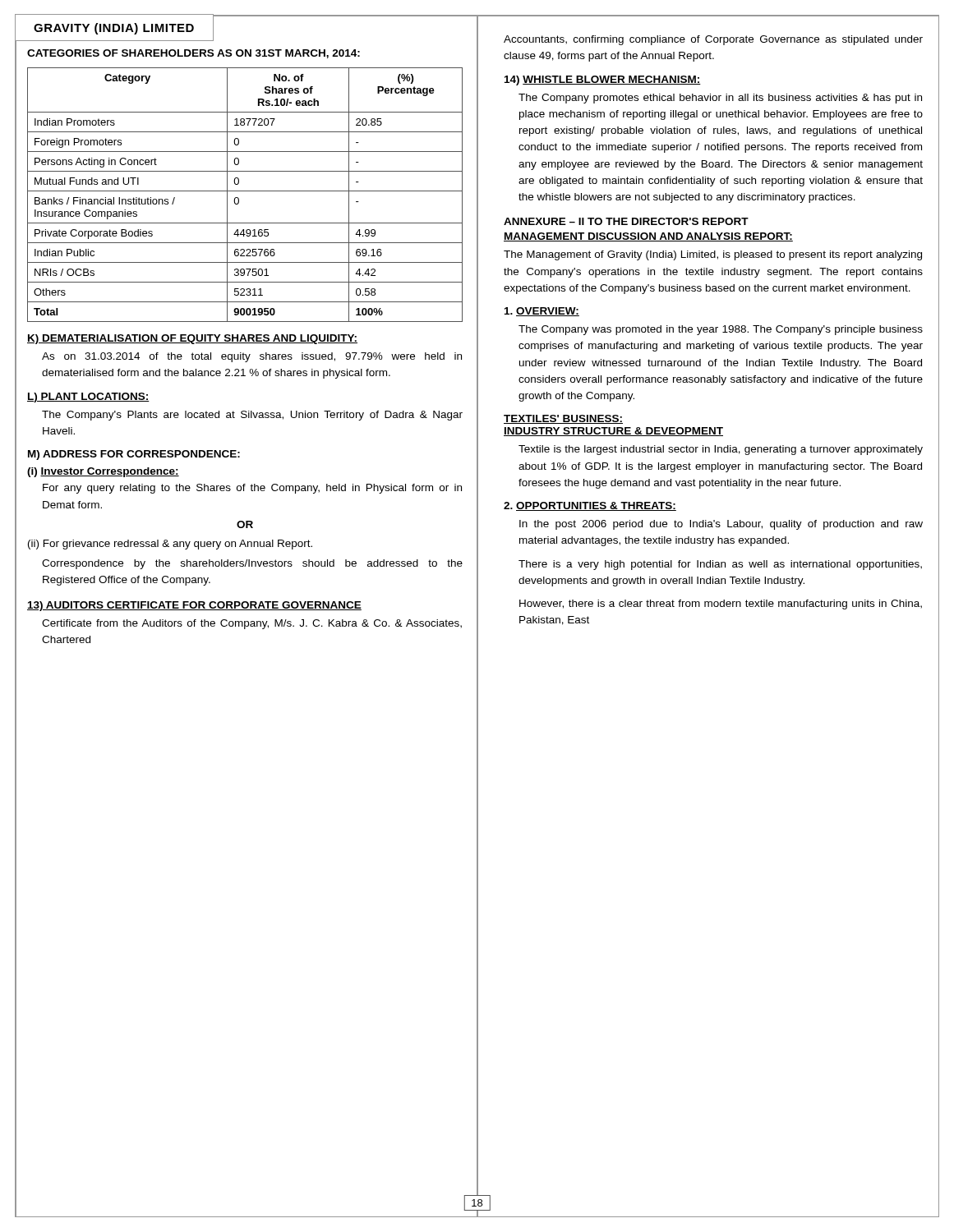
Task: Click the section header that begins "CATEGORIES OF SHAREHOLDERS AS ON"
Action: pyautogui.click(x=194, y=53)
